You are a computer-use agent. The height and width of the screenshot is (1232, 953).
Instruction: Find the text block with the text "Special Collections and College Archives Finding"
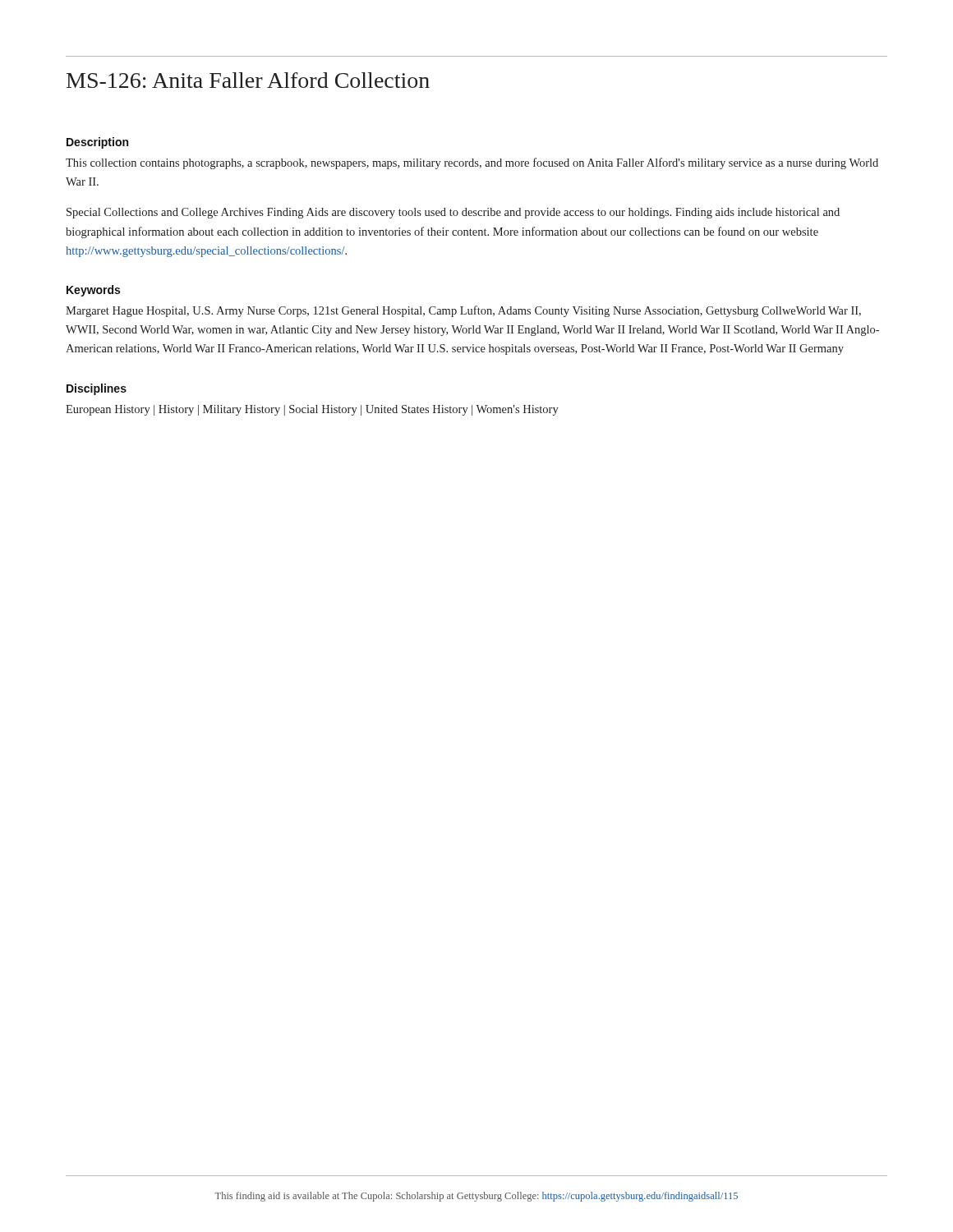tap(453, 231)
